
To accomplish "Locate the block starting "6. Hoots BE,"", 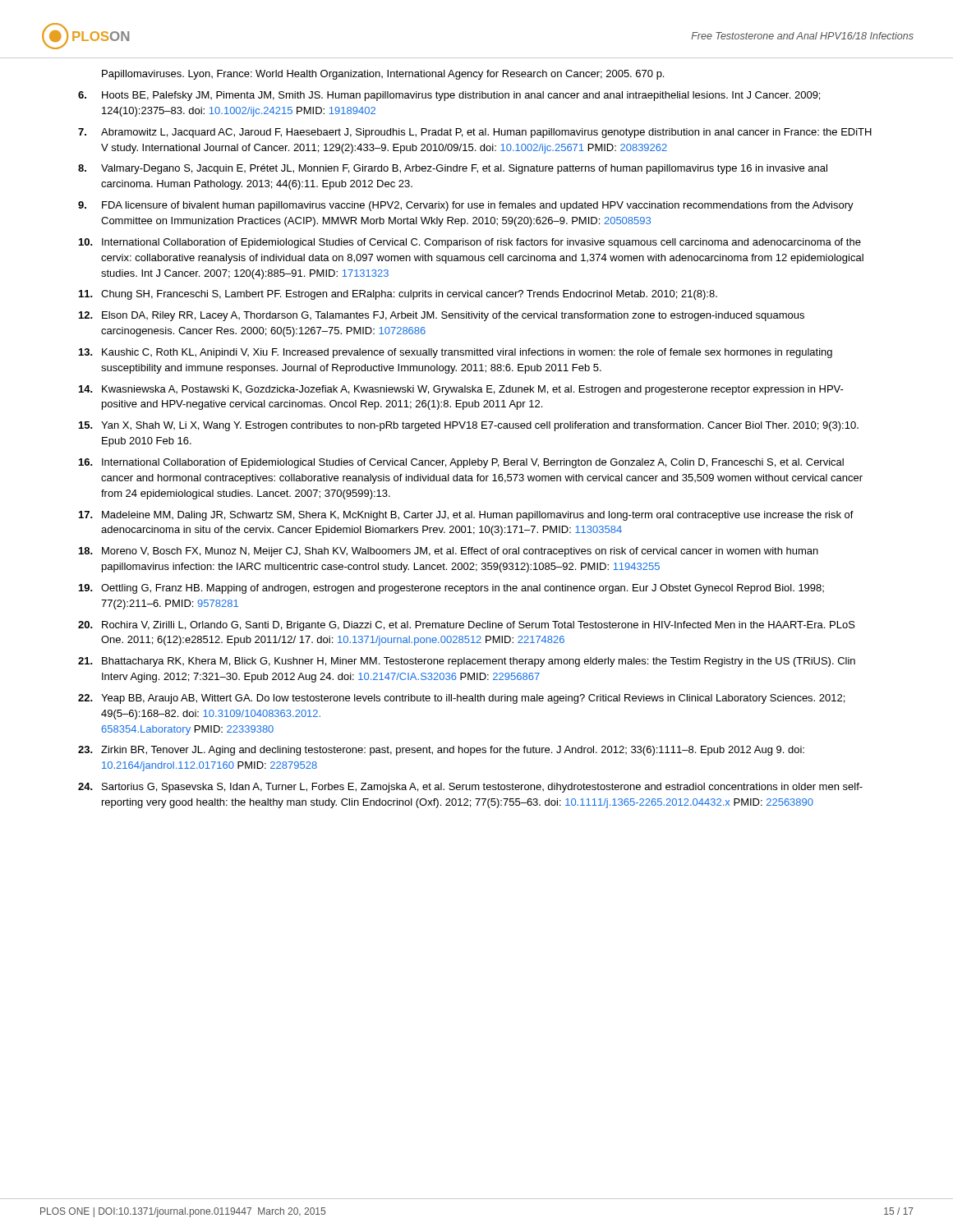I will [x=476, y=103].
